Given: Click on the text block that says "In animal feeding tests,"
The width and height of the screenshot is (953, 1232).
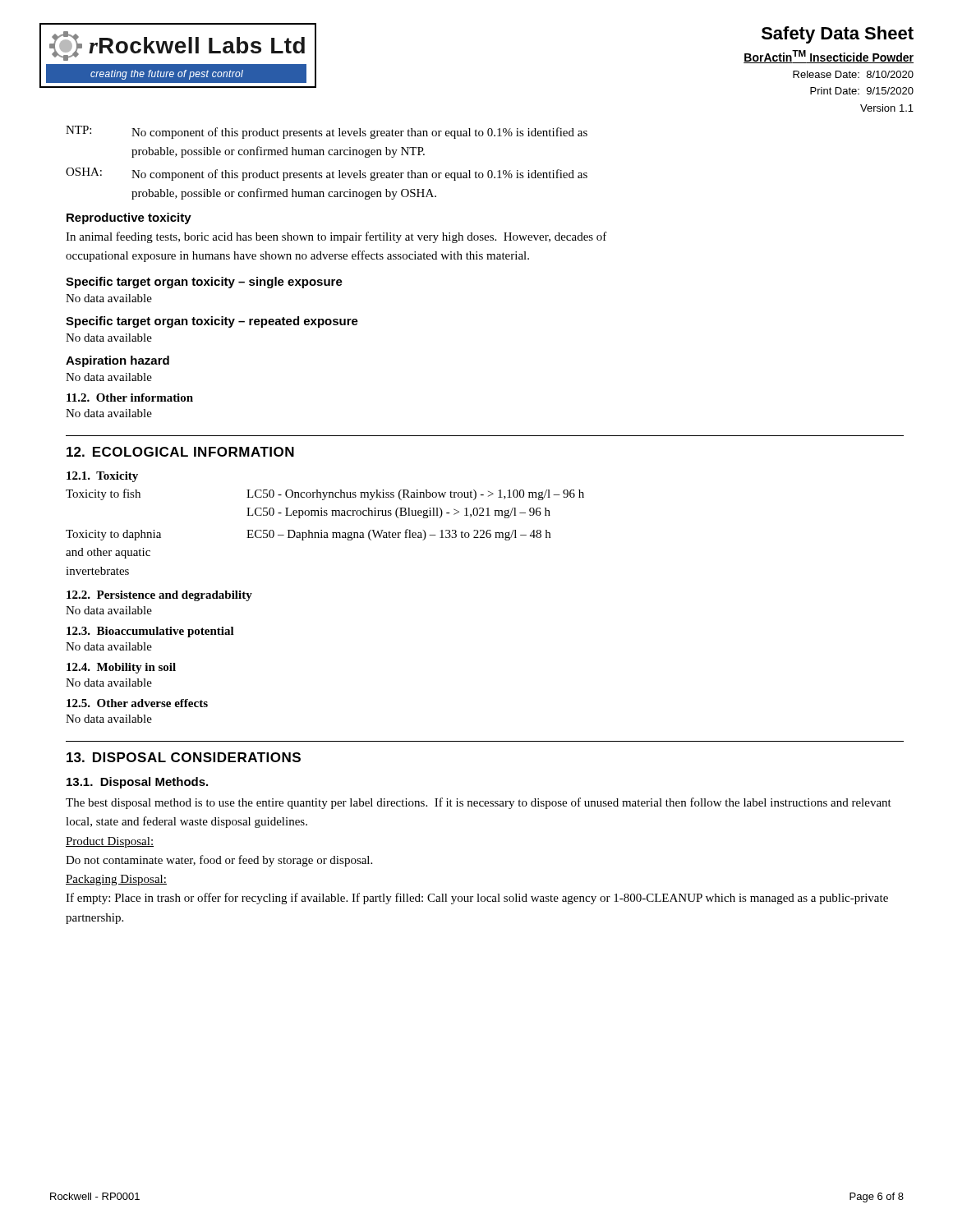Looking at the screenshot, I should tap(336, 246).
